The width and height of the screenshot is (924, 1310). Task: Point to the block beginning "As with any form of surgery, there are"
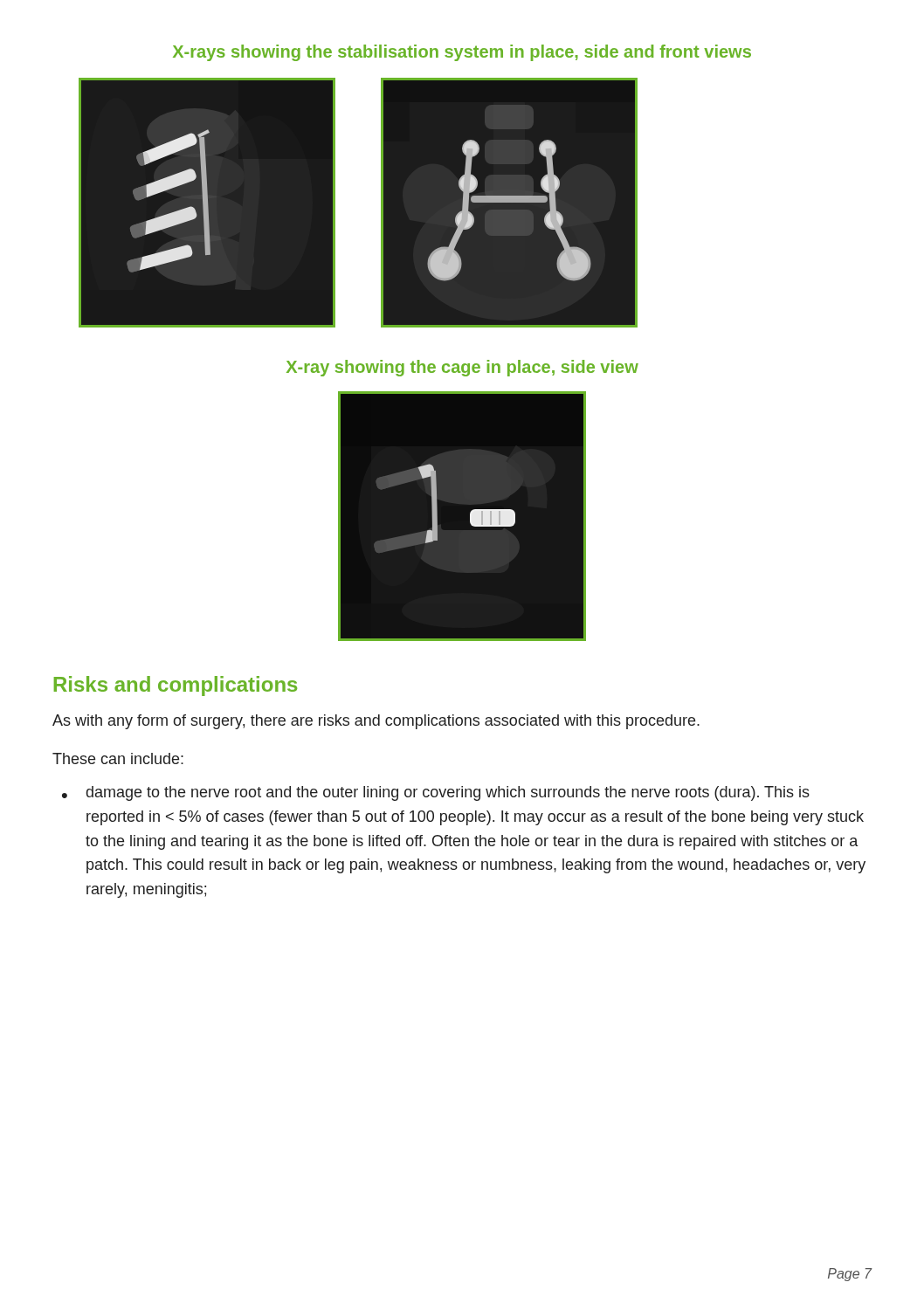pos(376,720)
